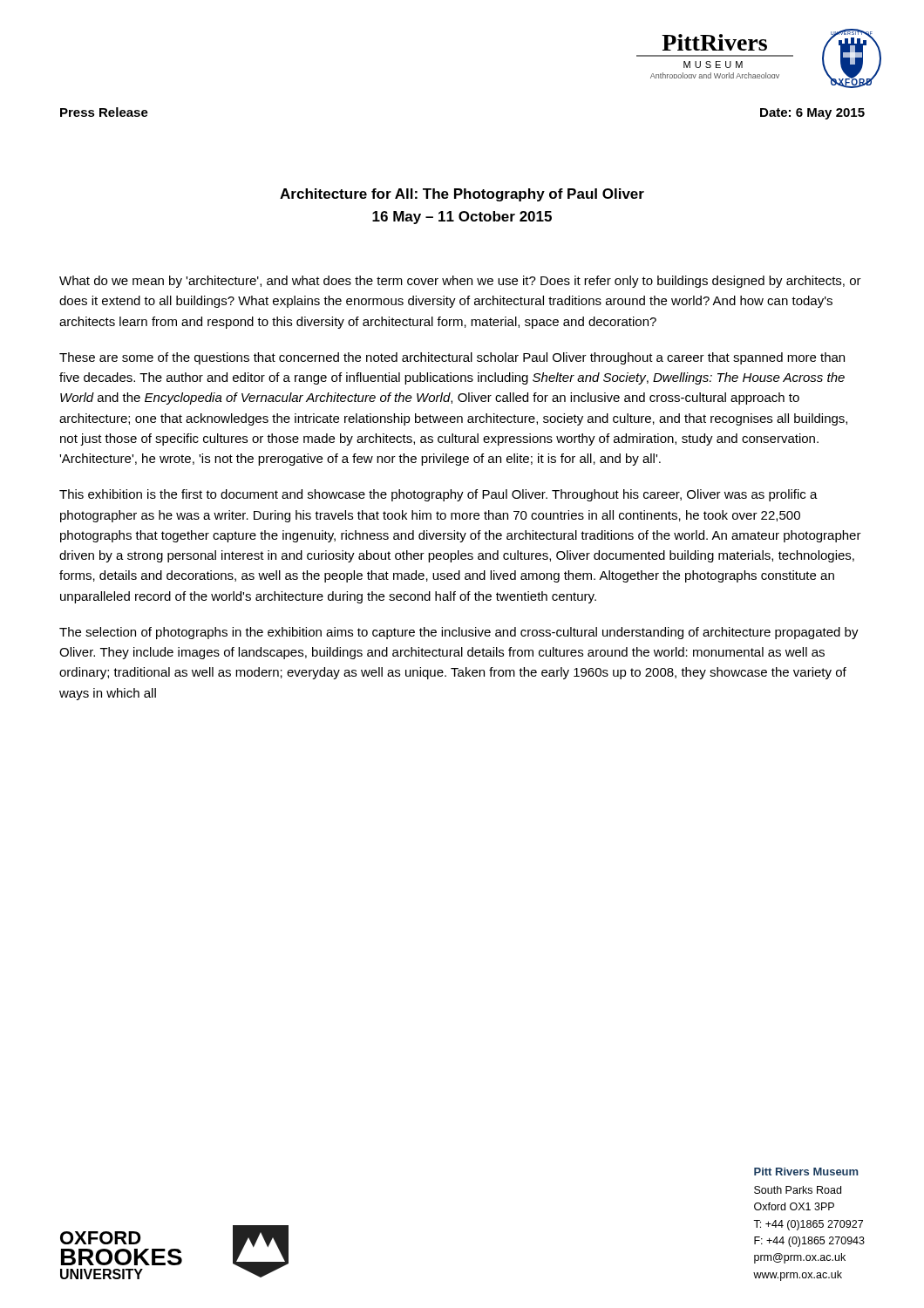The image size is (924, 1308).
Task: Click on the text block that reads "This exhibition is the first to document"
Action: pyautogui.click(x=460, y=545)
